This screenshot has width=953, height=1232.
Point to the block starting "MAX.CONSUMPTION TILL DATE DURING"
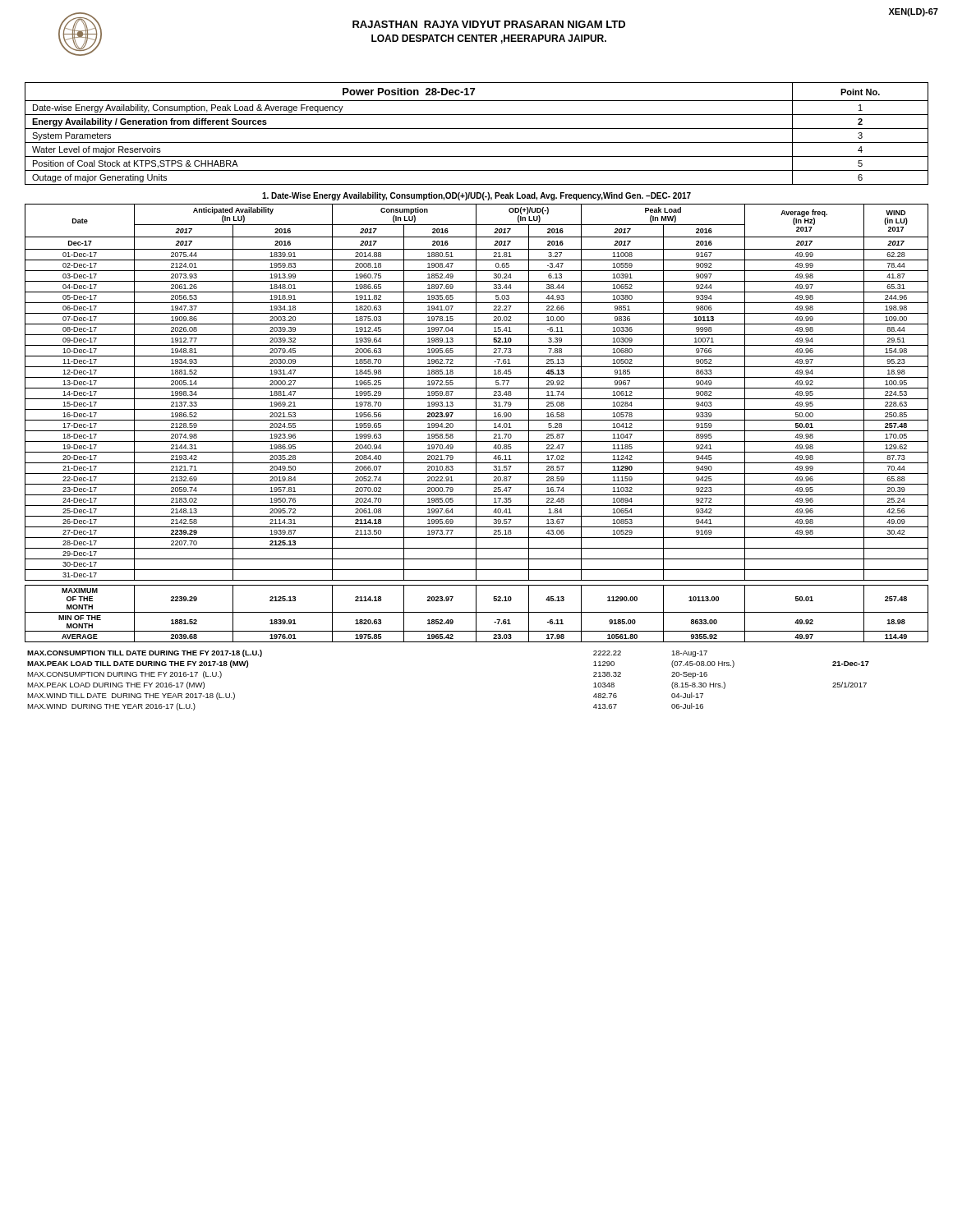tap(136, 653)
